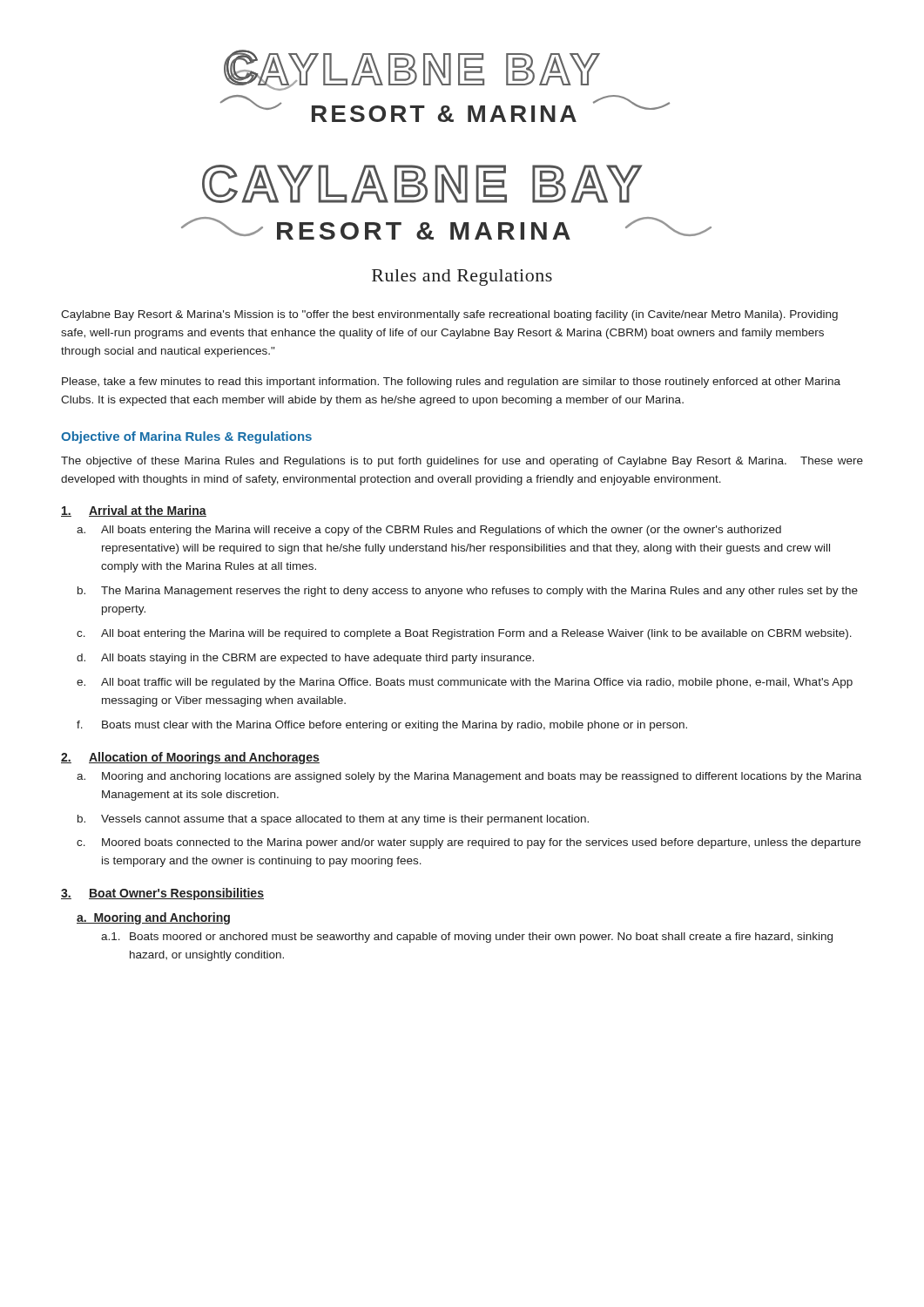924x1307 pixels.
Task: Select the text block starting "3. Boat Owner's Responsibilities"
Action: pyautogui.click(x=162, y=893)
